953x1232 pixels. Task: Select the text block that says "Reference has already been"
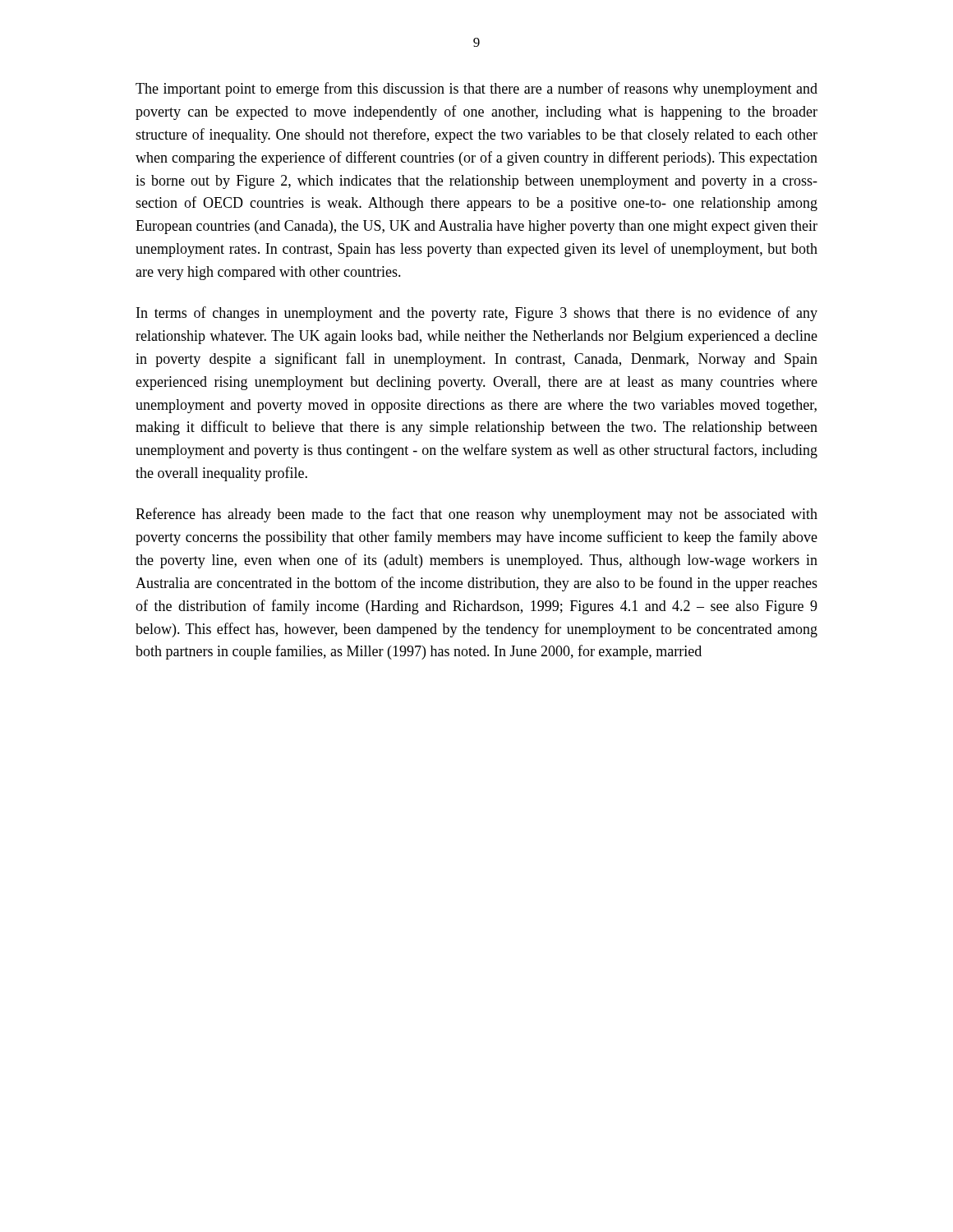(x=476, y=583)
